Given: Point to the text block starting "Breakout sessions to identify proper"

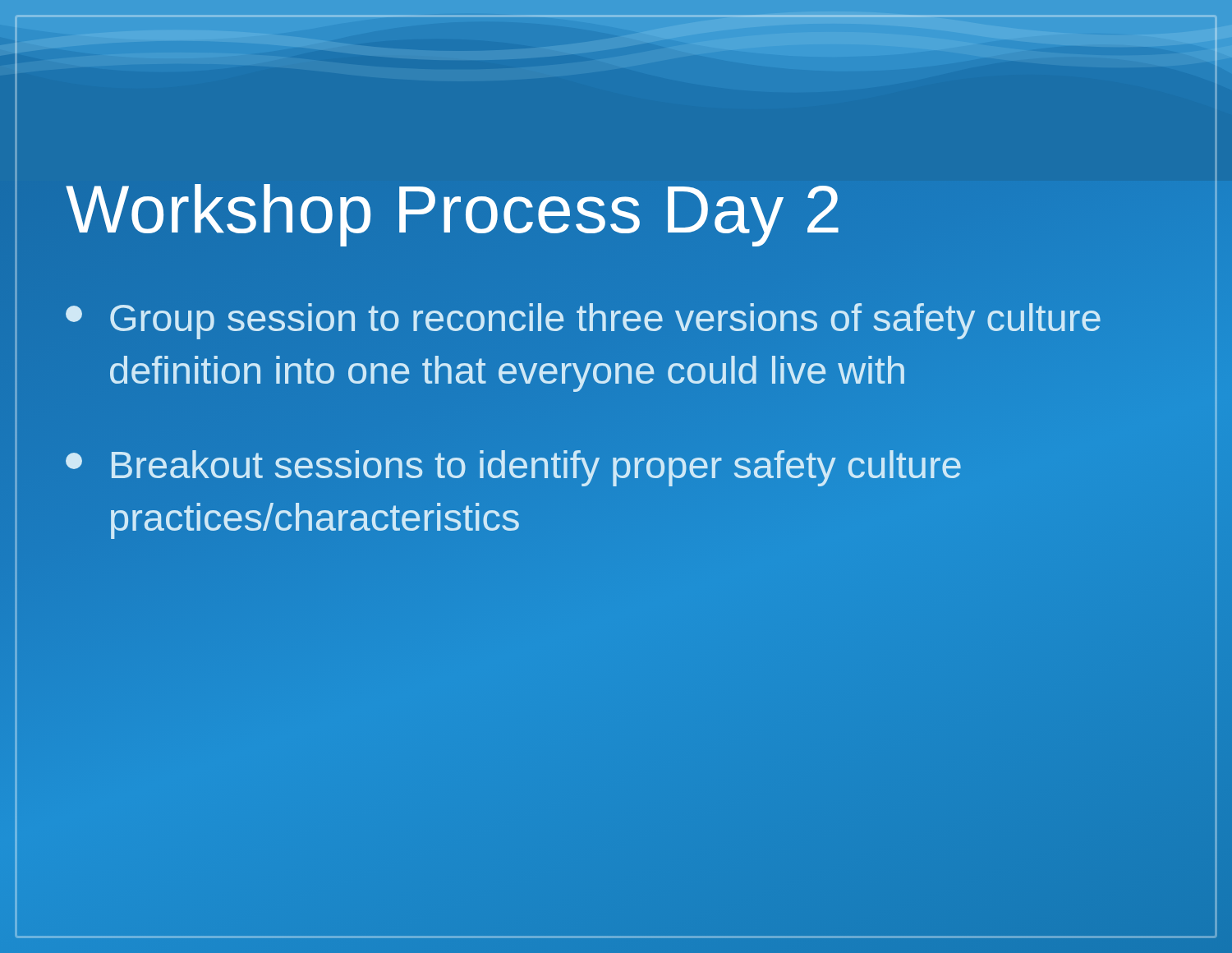Looking at the screenshot, I should (x=616, y=491).
